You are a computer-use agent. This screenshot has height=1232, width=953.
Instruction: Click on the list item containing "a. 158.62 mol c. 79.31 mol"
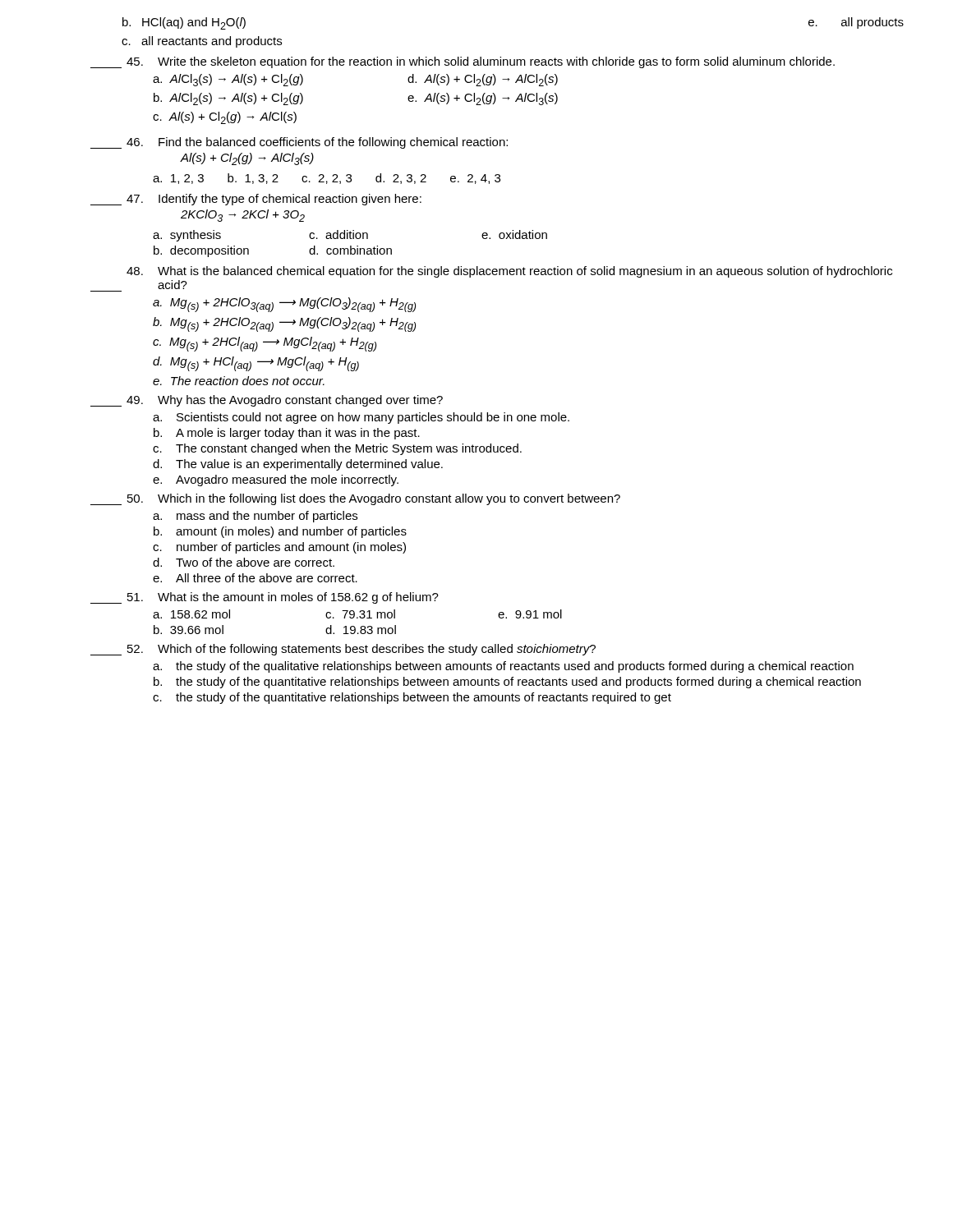point(528,622)
